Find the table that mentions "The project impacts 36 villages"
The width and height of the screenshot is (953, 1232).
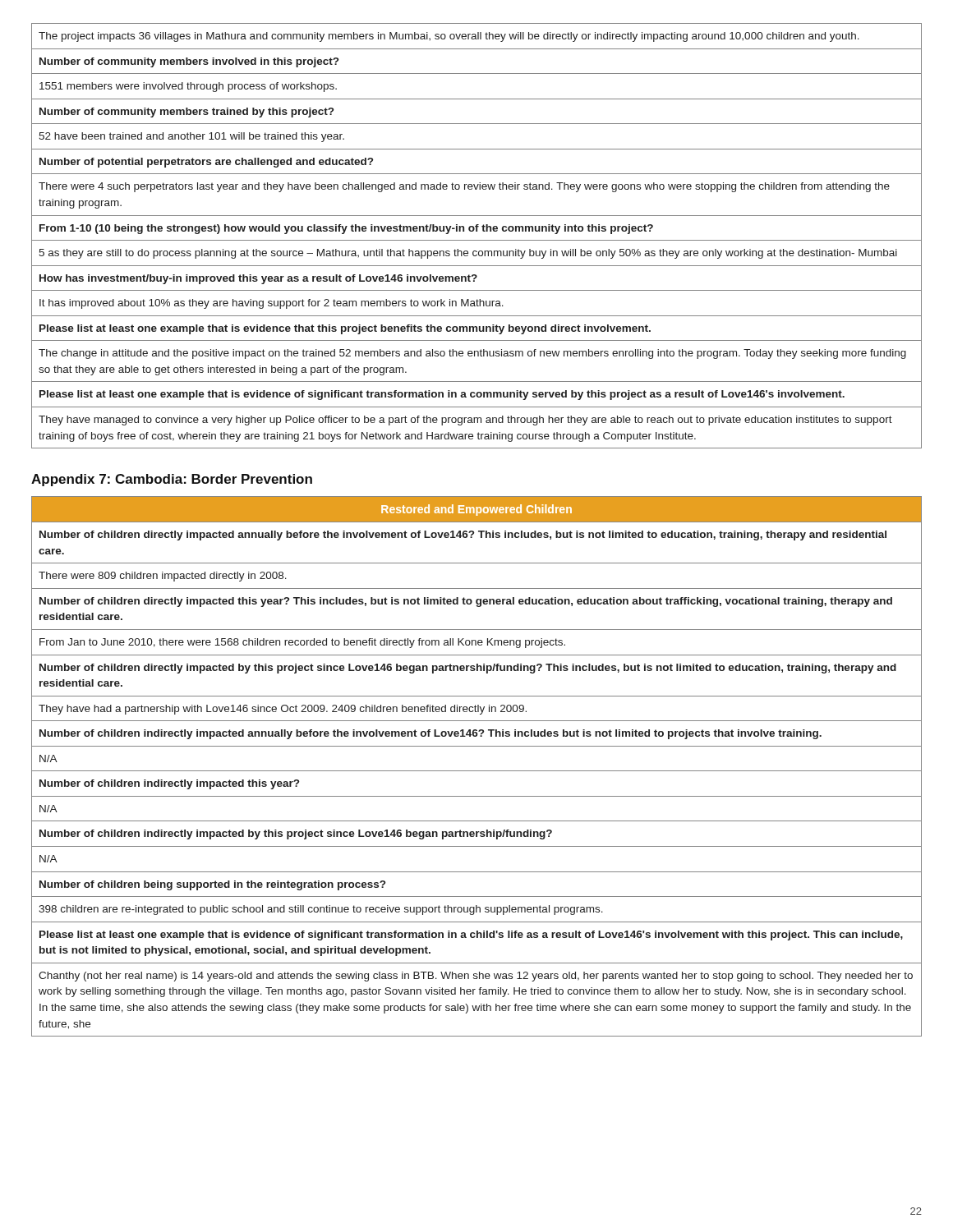coord(476,236)
